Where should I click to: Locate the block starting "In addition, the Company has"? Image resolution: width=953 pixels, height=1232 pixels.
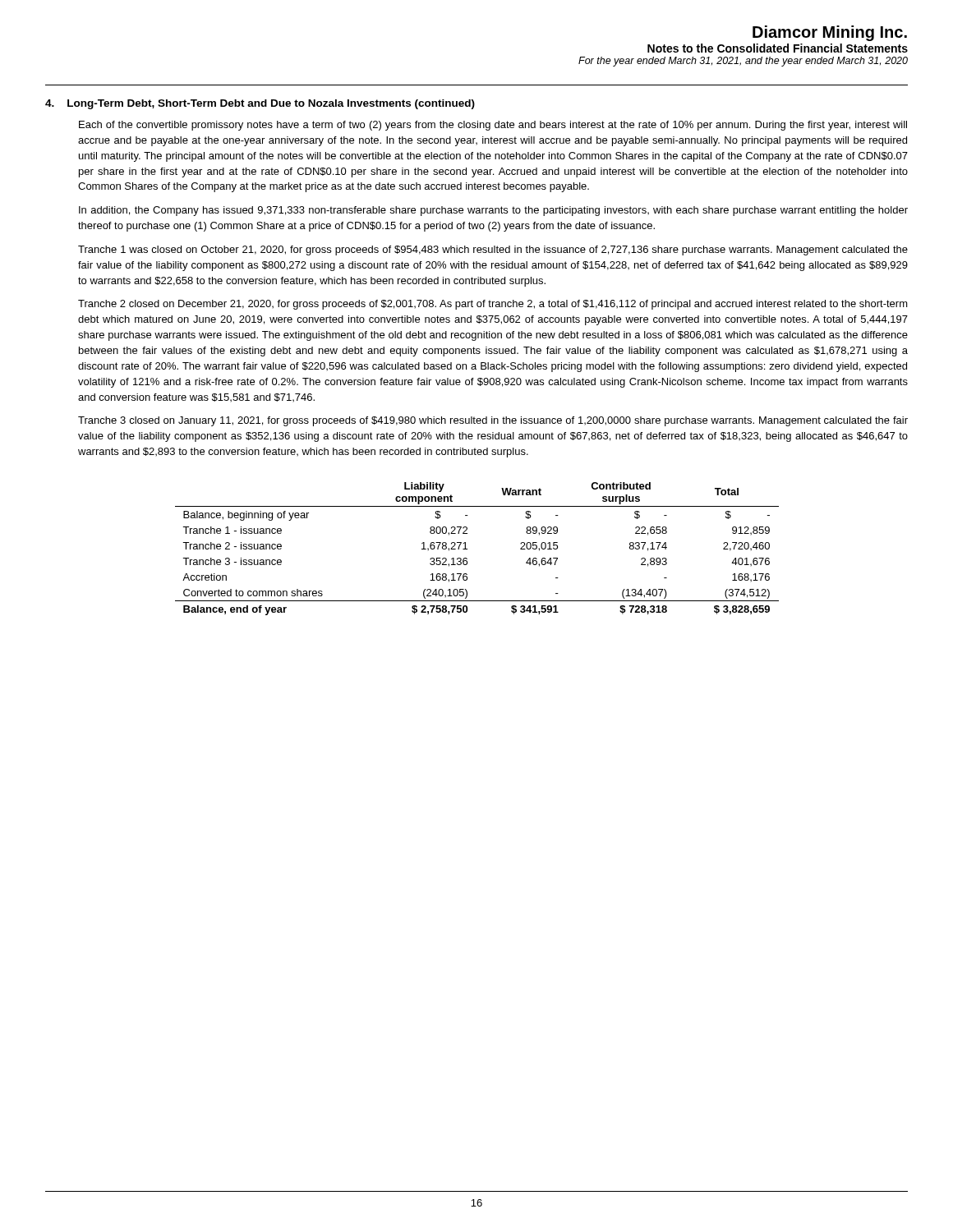[493, 218]
